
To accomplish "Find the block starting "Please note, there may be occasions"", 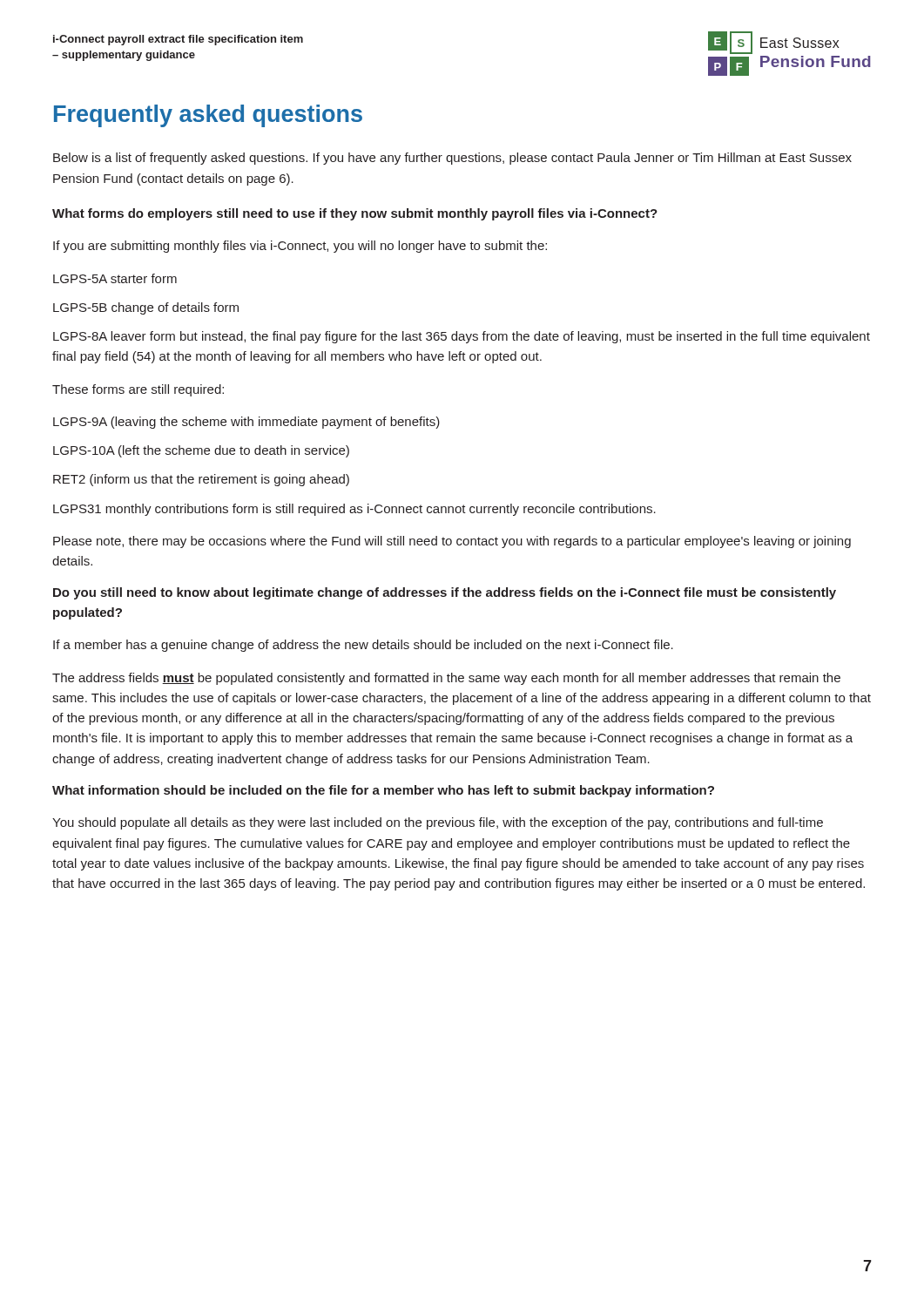I will (x=452, y=551).
